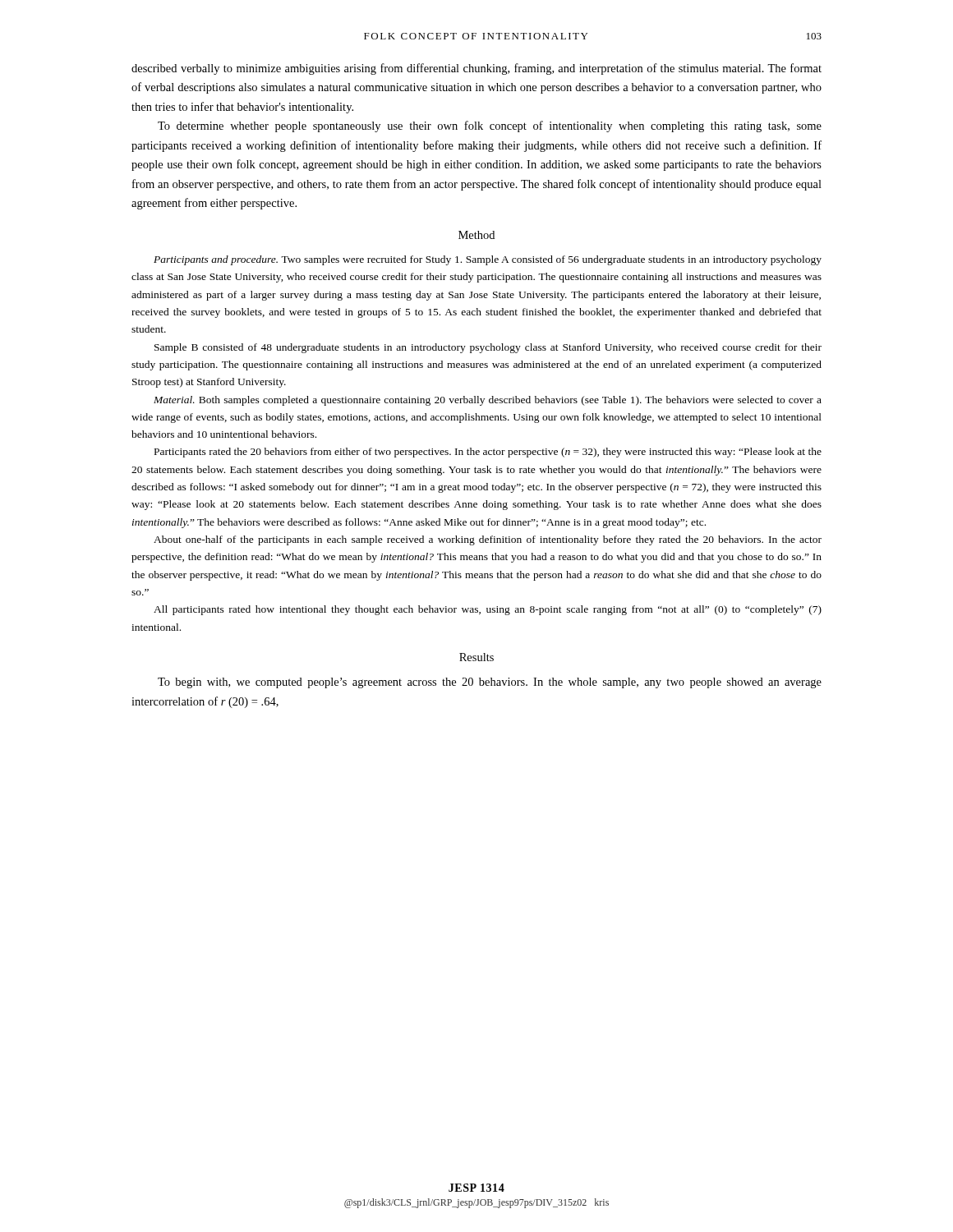Point to the block beginning "Material. Both samples completed"
Screen dimensions: 1232x953
[476, 417]
